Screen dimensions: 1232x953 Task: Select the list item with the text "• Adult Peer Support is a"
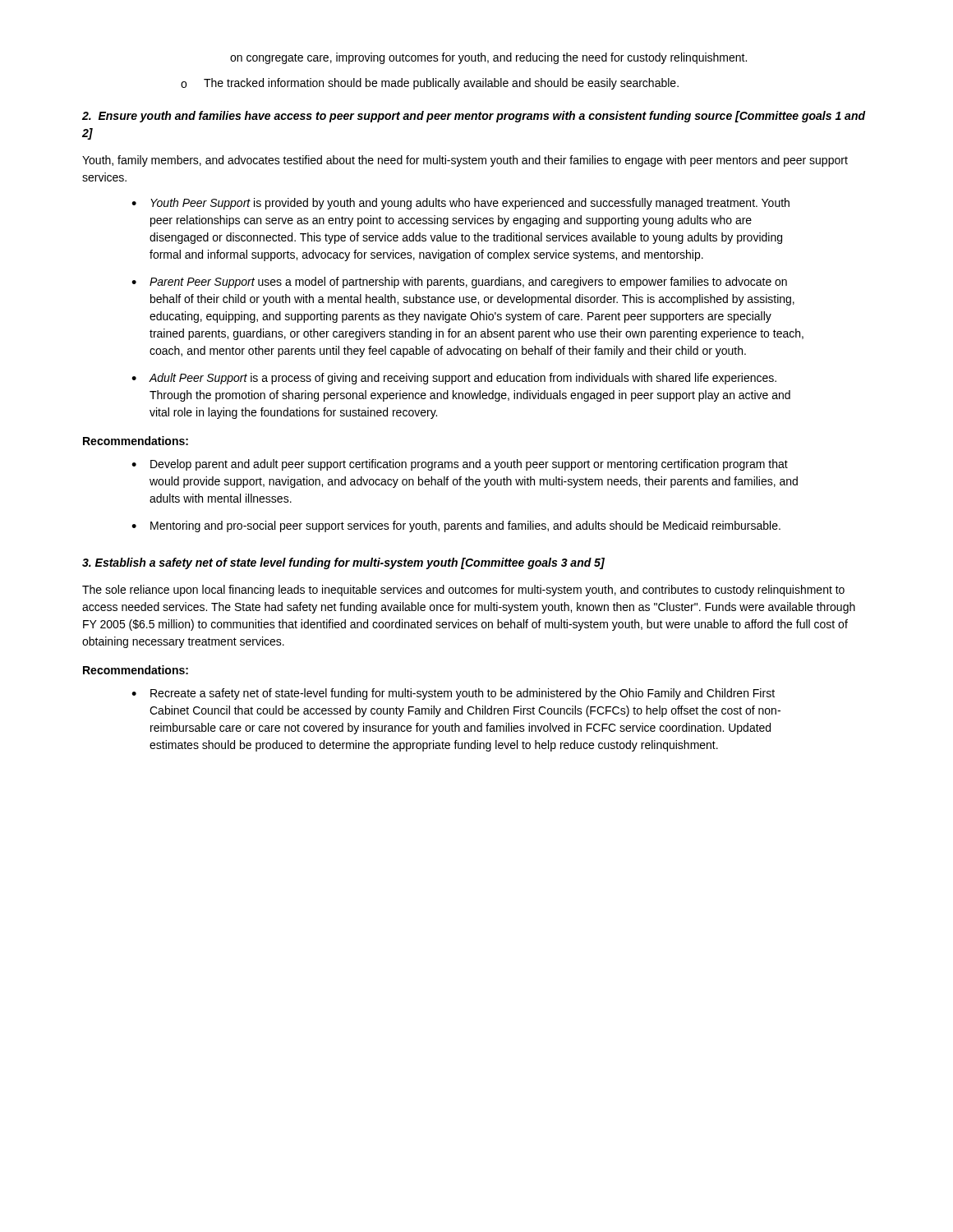point(468,395)
